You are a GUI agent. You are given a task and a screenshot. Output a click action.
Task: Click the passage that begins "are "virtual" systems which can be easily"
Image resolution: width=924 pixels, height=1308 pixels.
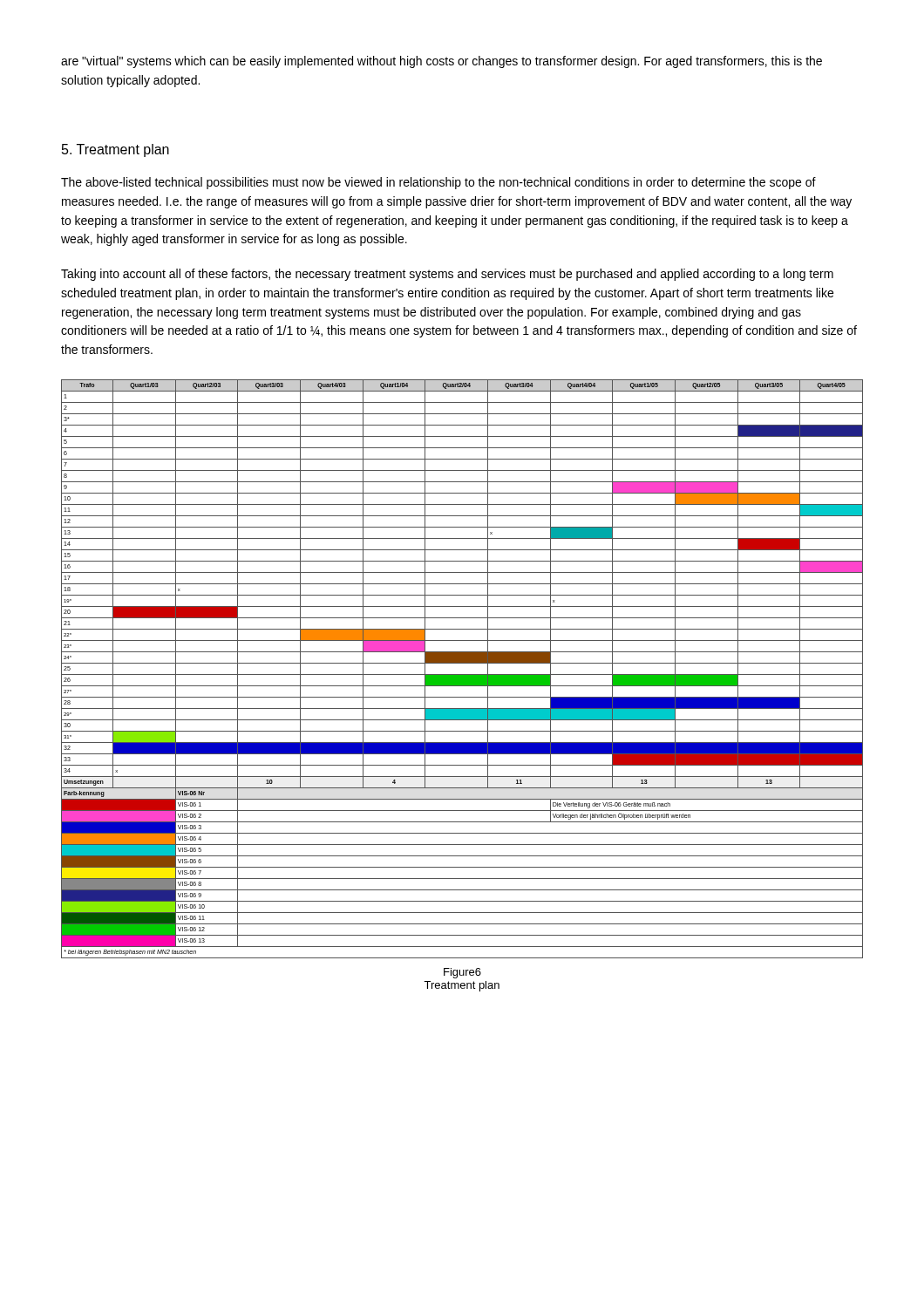tap(442, 71)
